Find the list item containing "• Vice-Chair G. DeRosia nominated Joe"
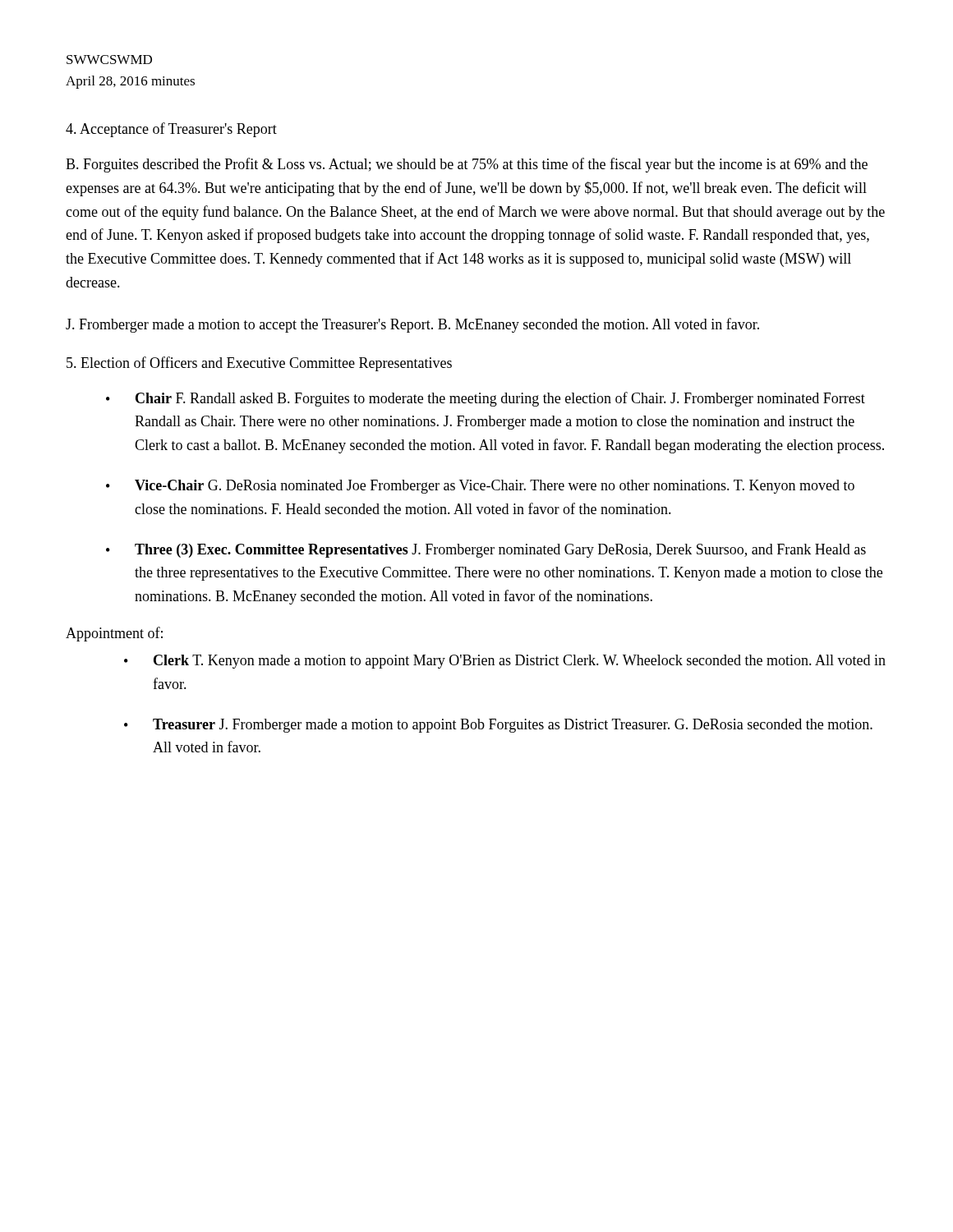Screen dimensions: 1232x953 coord(496,497)
